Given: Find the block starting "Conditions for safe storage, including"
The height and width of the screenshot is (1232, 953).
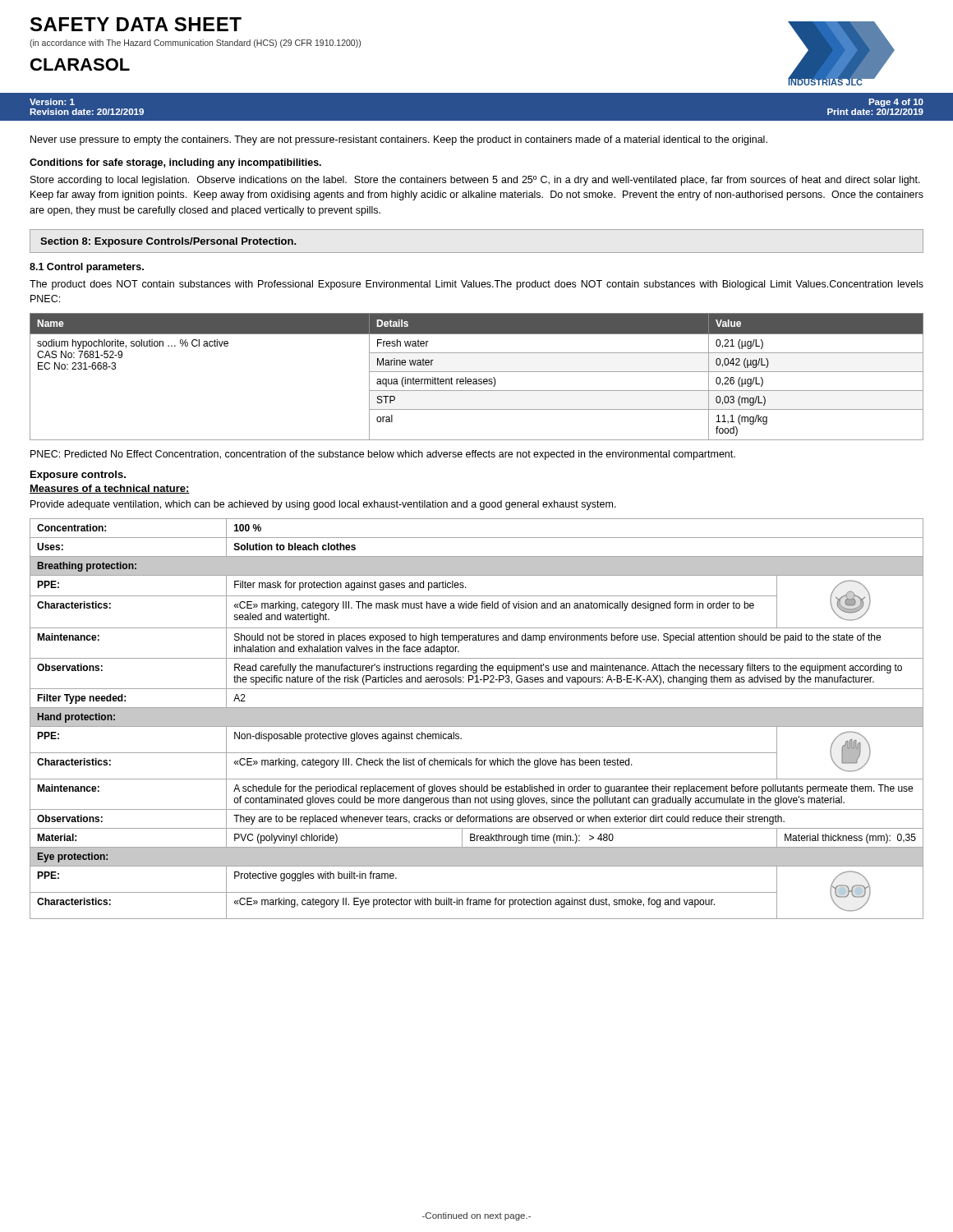Looking at the screenshot, I should pos(175,163).
